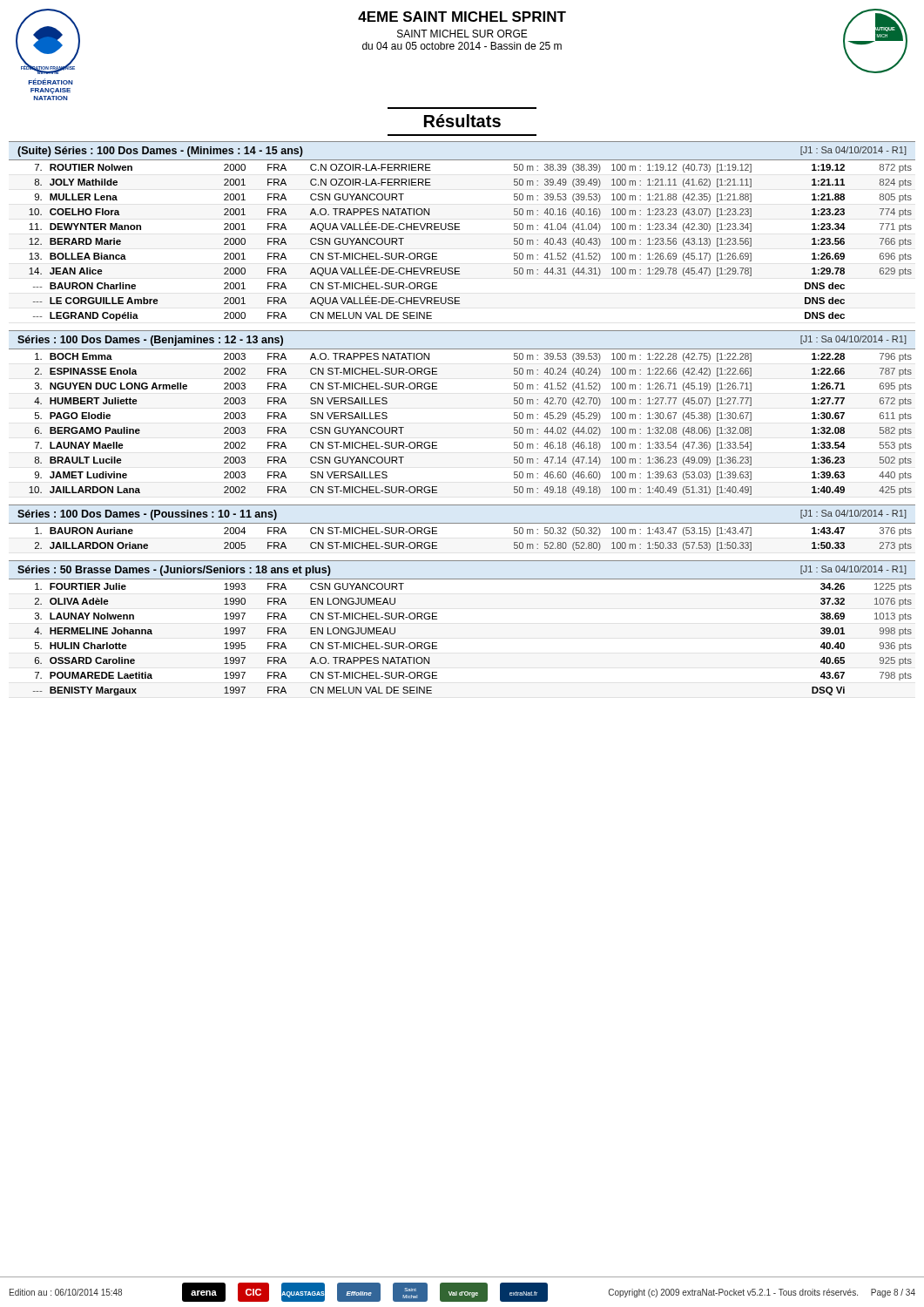Point to the section header beginning "(Suite) Séries : 100 Dos Dames - (Minimes"
Screen dimensions: 1307x924
tap(462, 151)
